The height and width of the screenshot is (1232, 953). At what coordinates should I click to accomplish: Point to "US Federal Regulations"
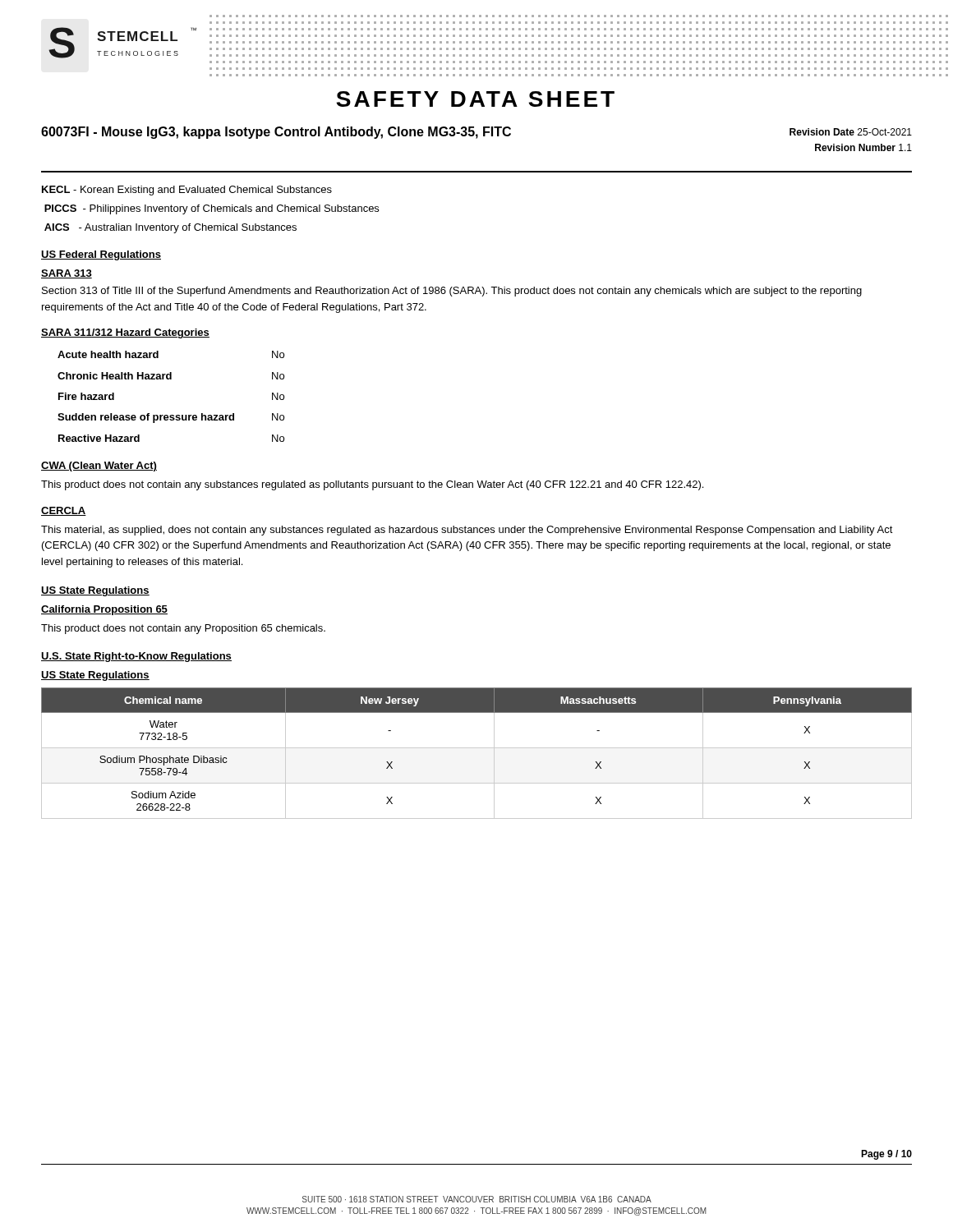[x=101, y=254]
